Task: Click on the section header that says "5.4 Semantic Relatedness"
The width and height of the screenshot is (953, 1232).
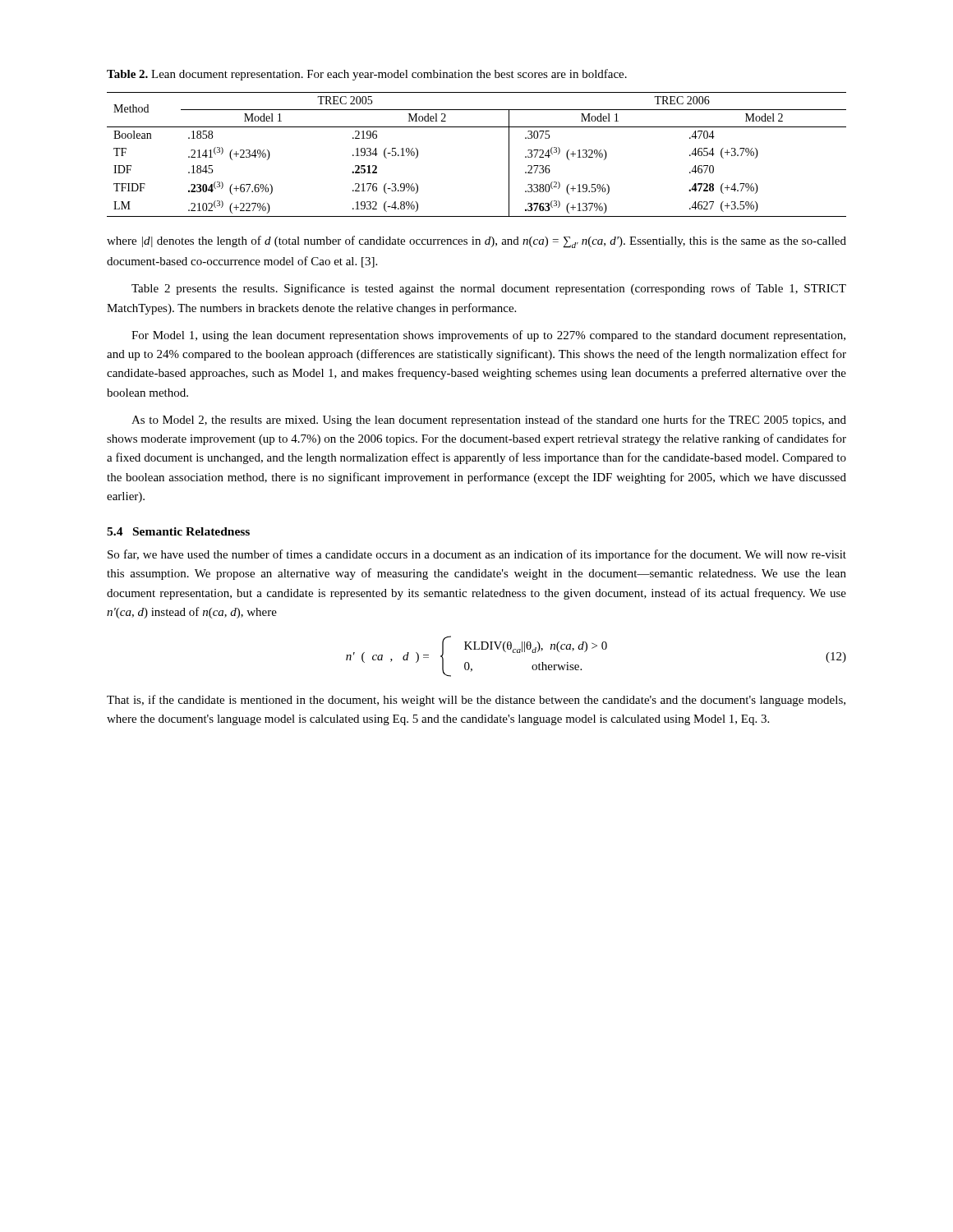Action: (178, 531)
